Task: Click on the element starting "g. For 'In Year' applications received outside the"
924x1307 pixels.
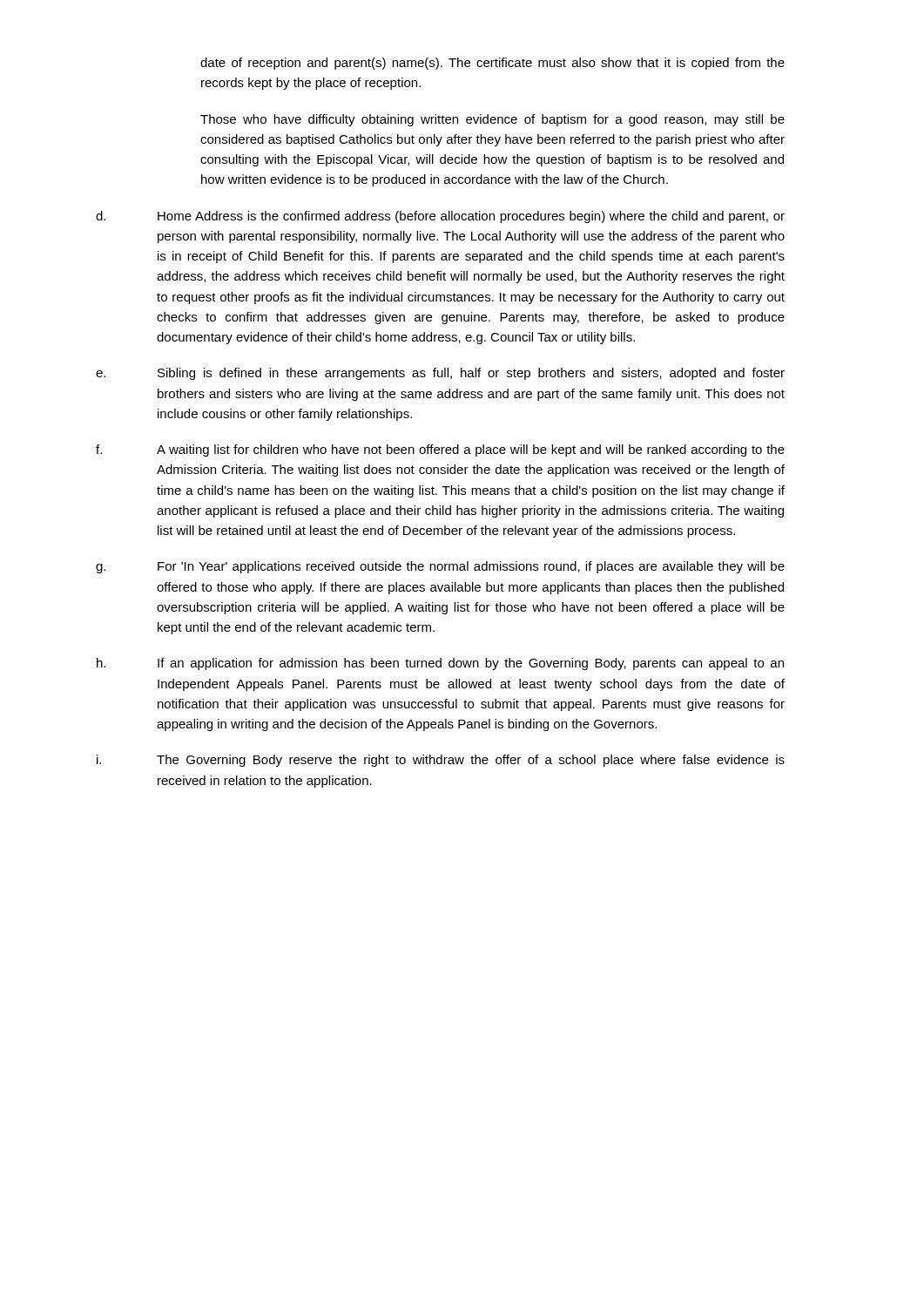Action: tap(436, 597)
